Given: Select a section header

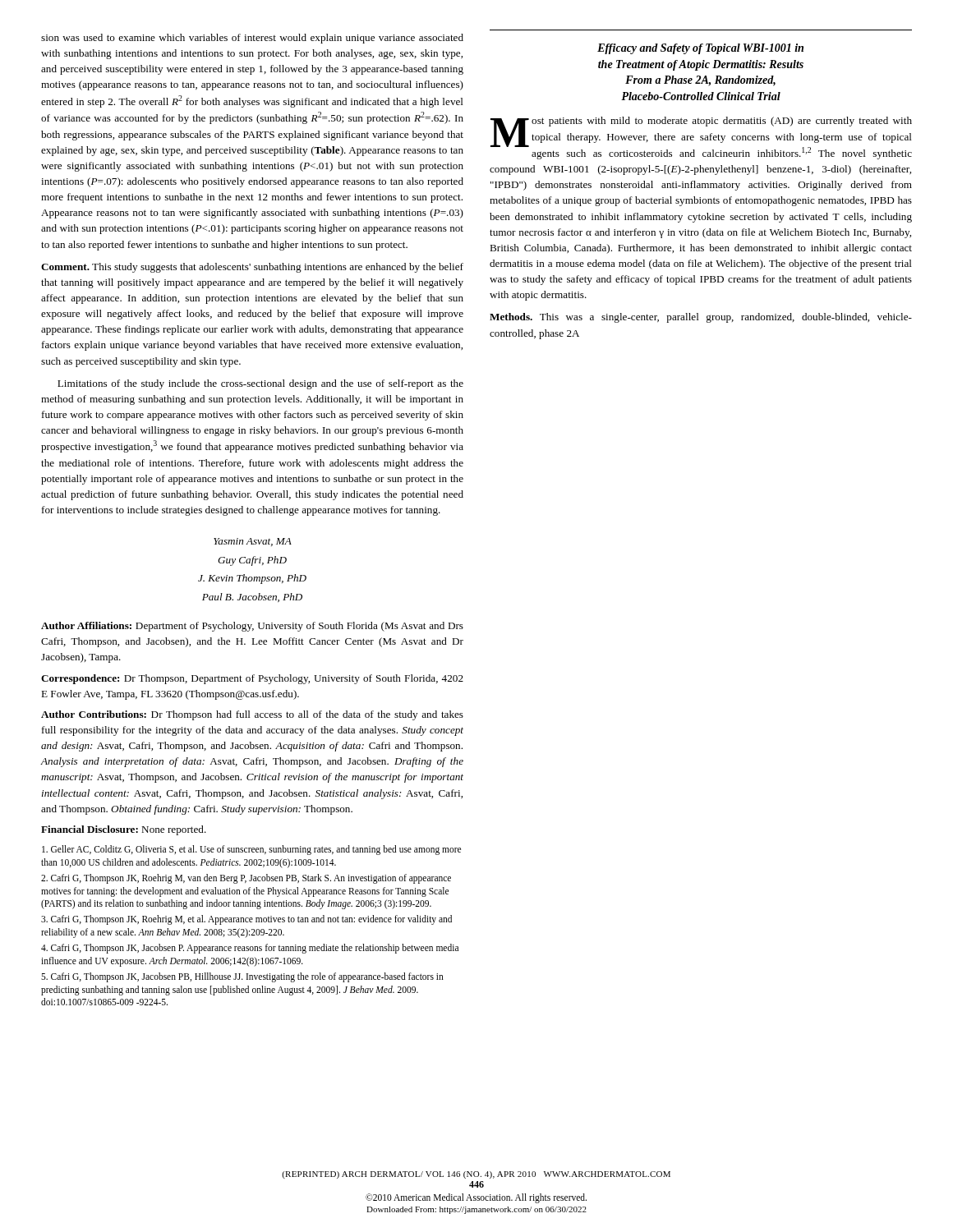Looking at the screenshot, I should point(701,72).
